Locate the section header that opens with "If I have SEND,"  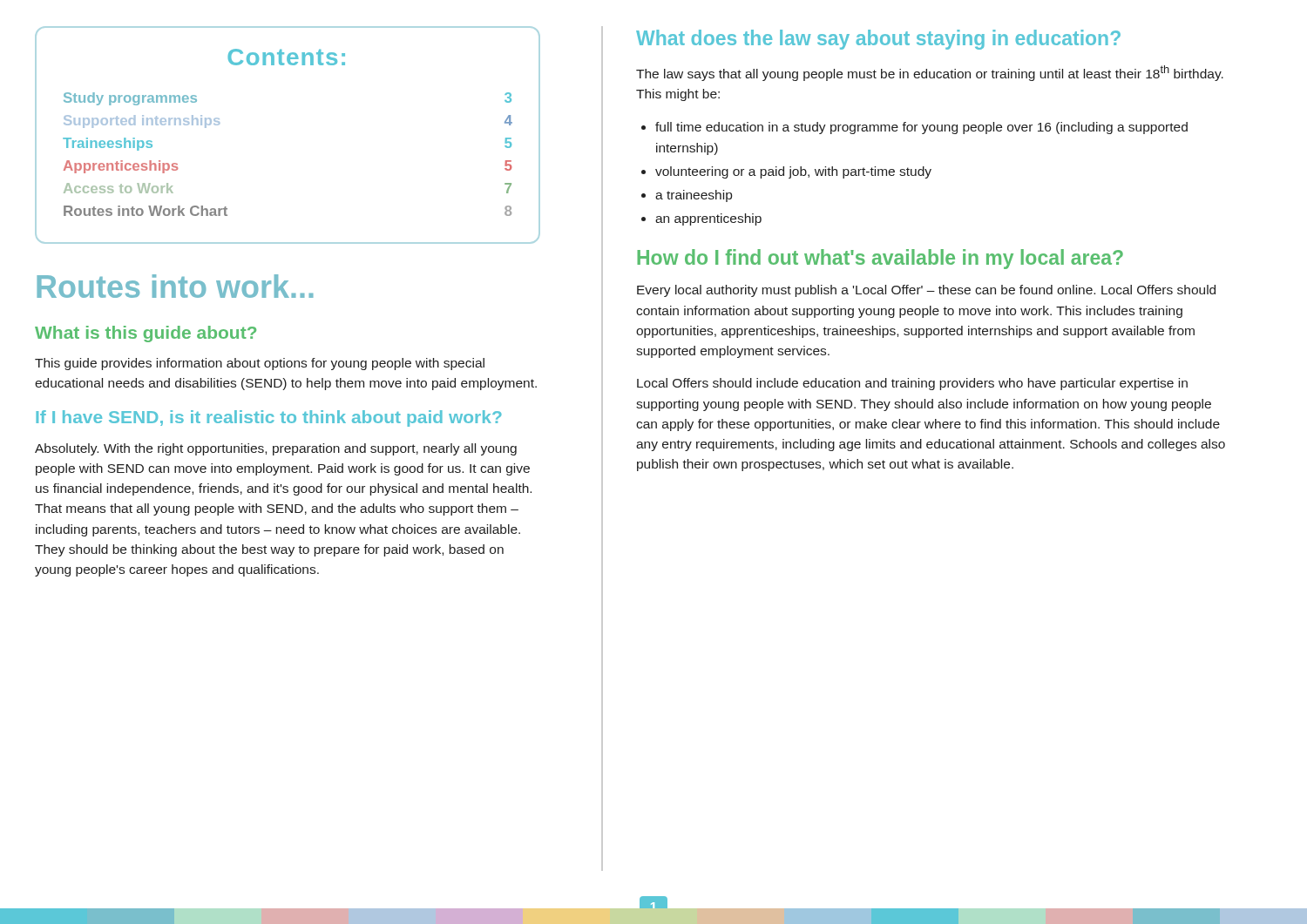pos(269,417)
